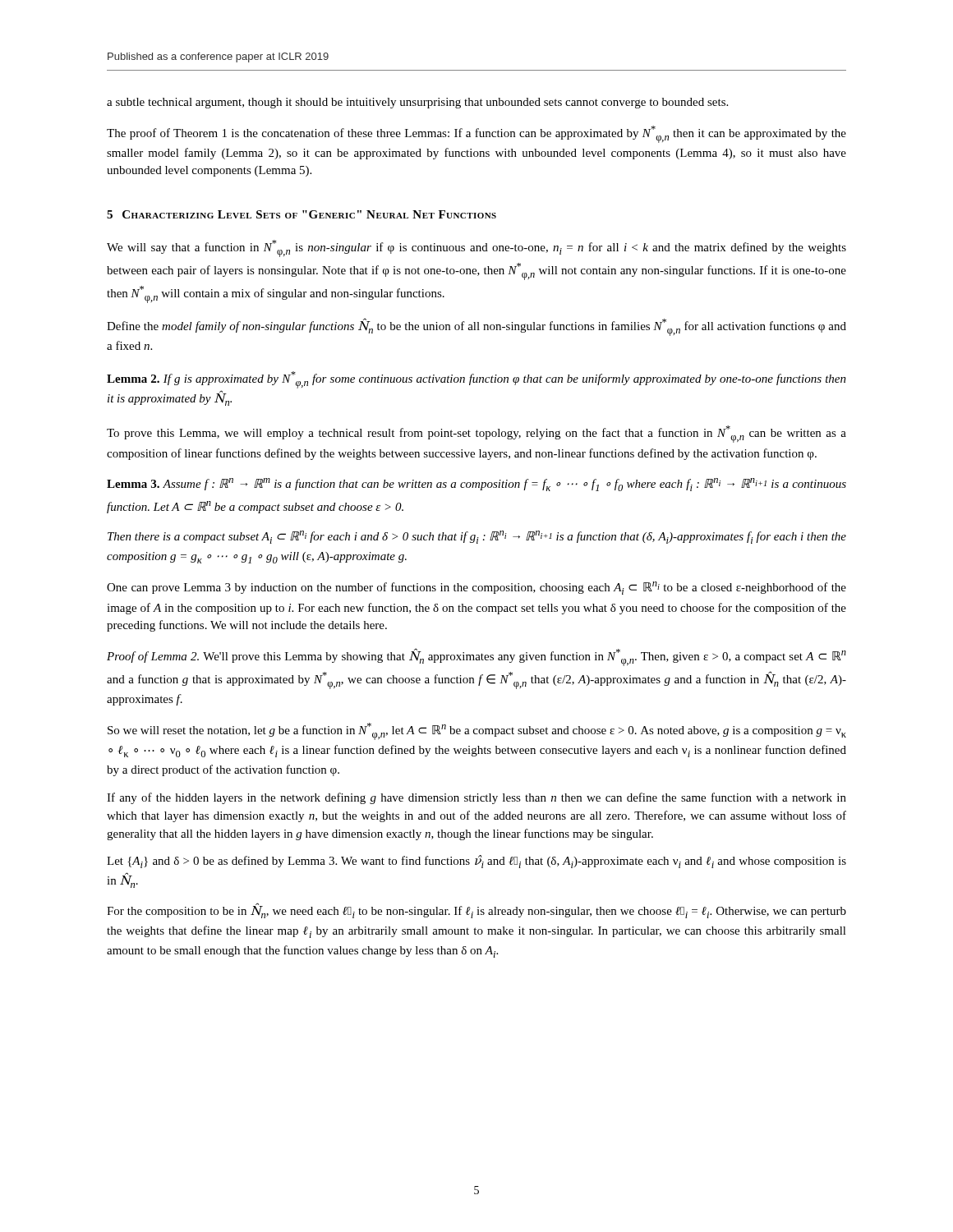Select the element starting "Define the model family of non-singular"
The image size is (953, 1232).
pos(476,335)
